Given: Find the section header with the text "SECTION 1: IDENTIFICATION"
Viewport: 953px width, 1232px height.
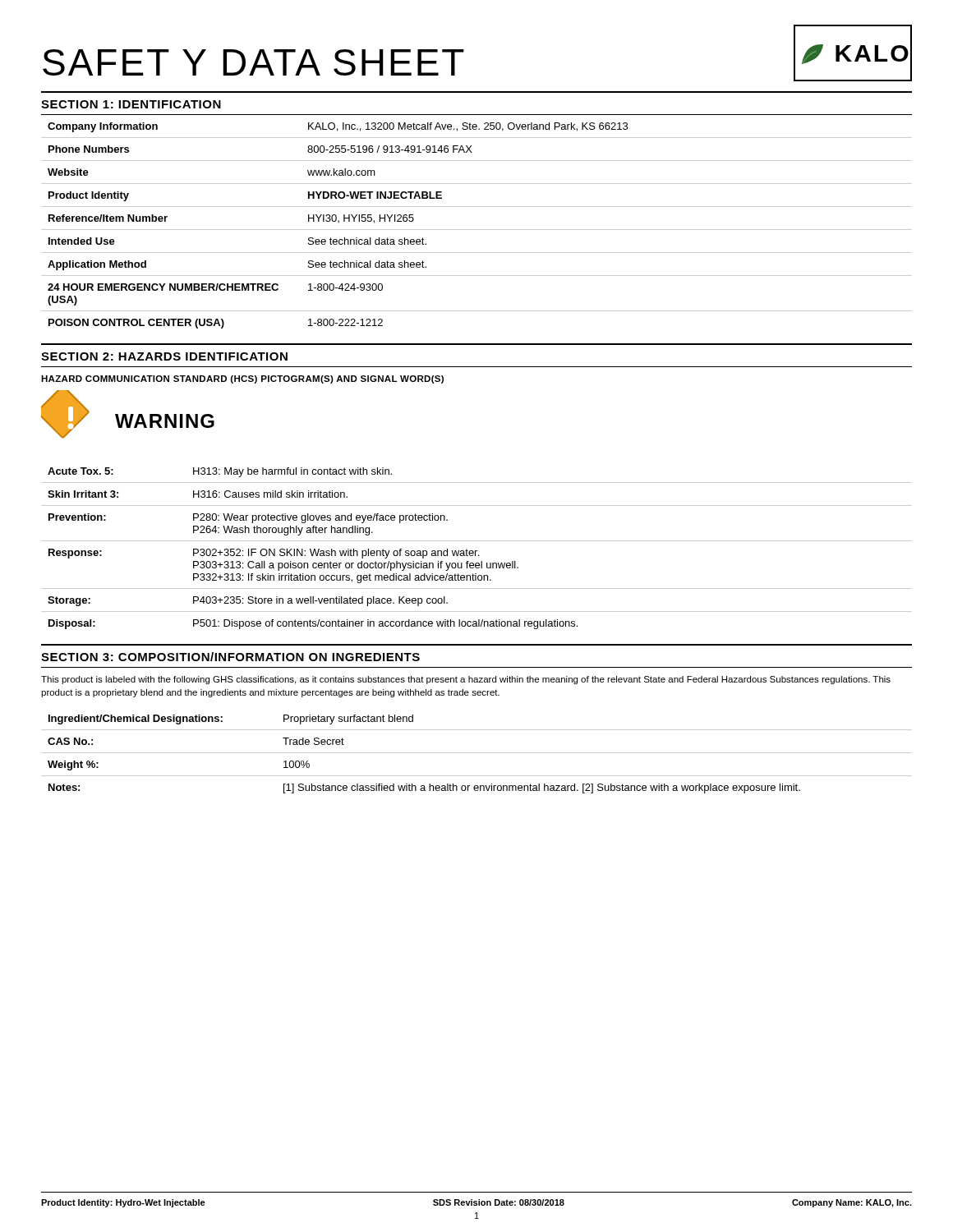Looking at the screenshot, I should 131,104.
